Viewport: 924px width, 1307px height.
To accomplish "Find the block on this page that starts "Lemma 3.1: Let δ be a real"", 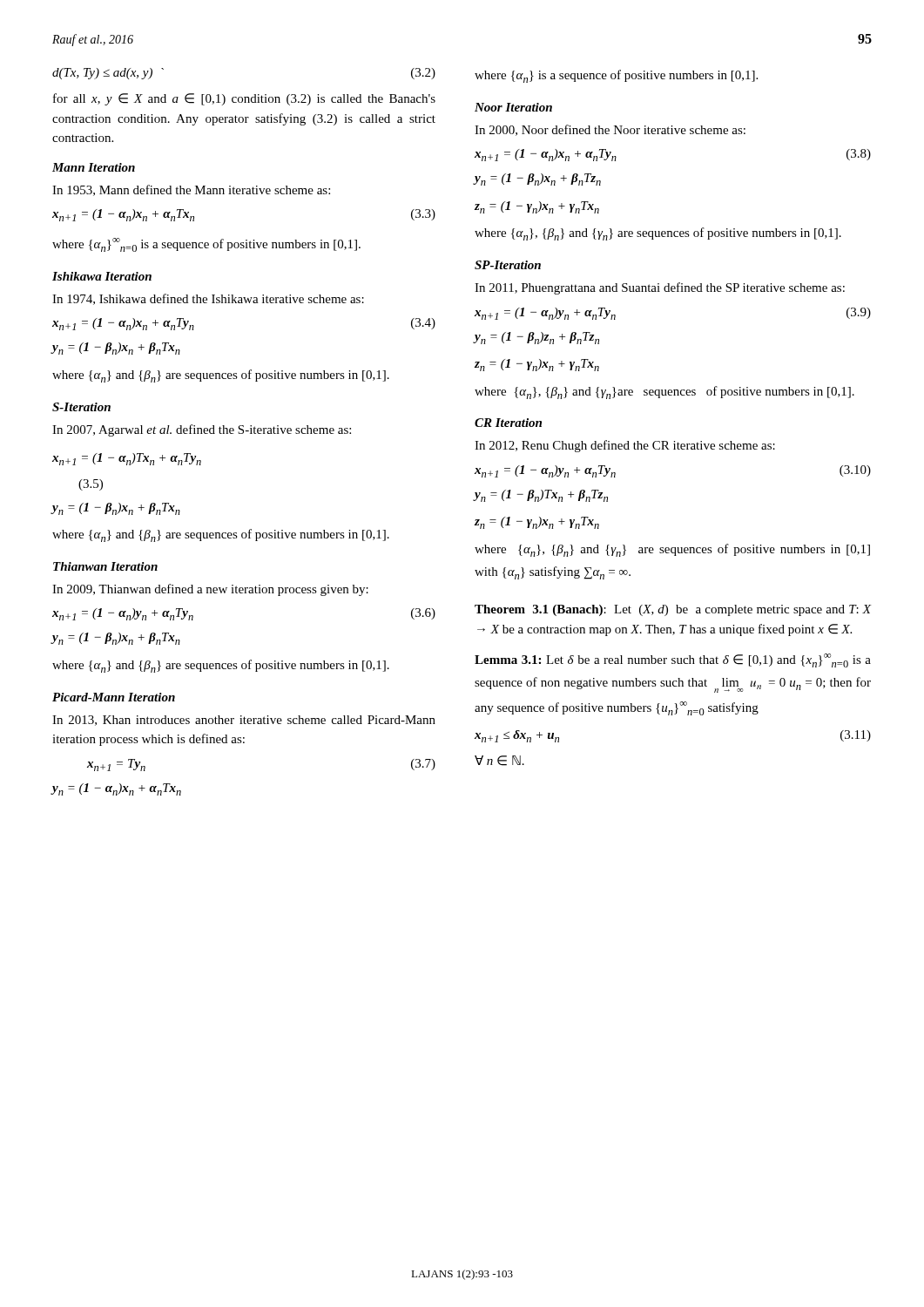I will [673, 684].
